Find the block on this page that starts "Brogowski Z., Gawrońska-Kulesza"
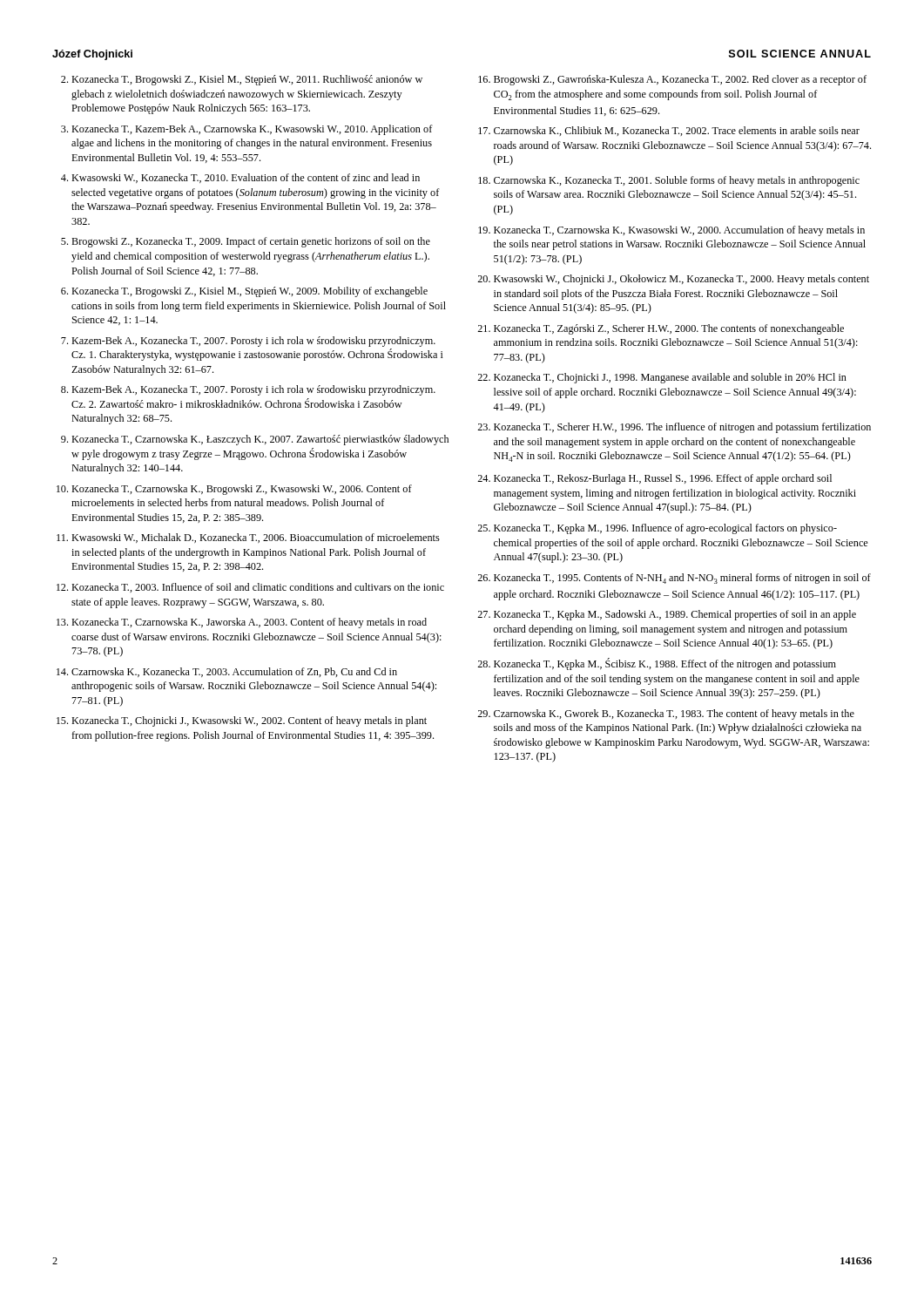924x1307 pixels. coord(680,95)
